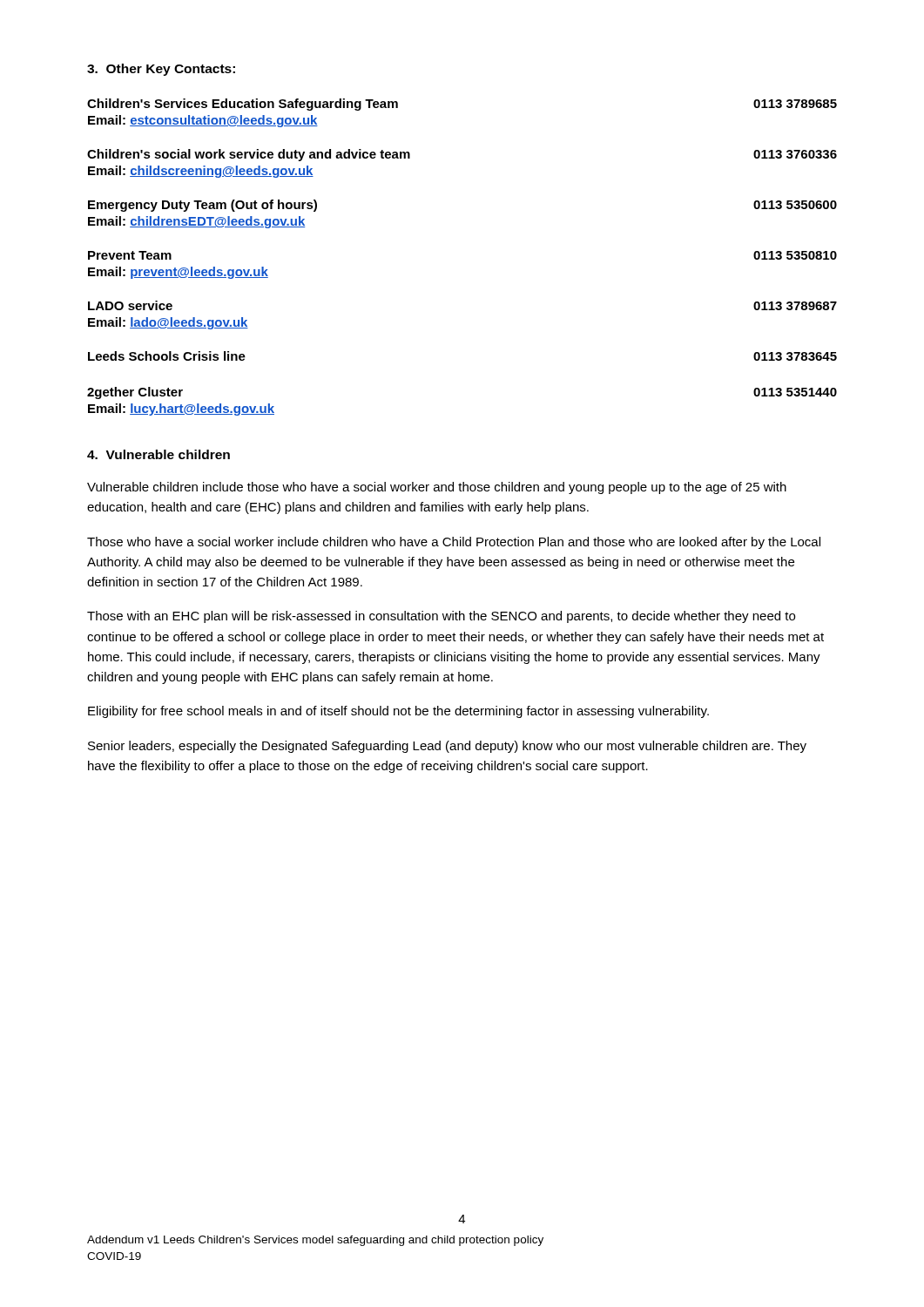This screenshot has height=1307, width=924.
Task: Select the element starting "2gether Cluster Email: lucy.hart@leeds.gov.uk"
Action: pyautogui.click(x=132, y=393)
